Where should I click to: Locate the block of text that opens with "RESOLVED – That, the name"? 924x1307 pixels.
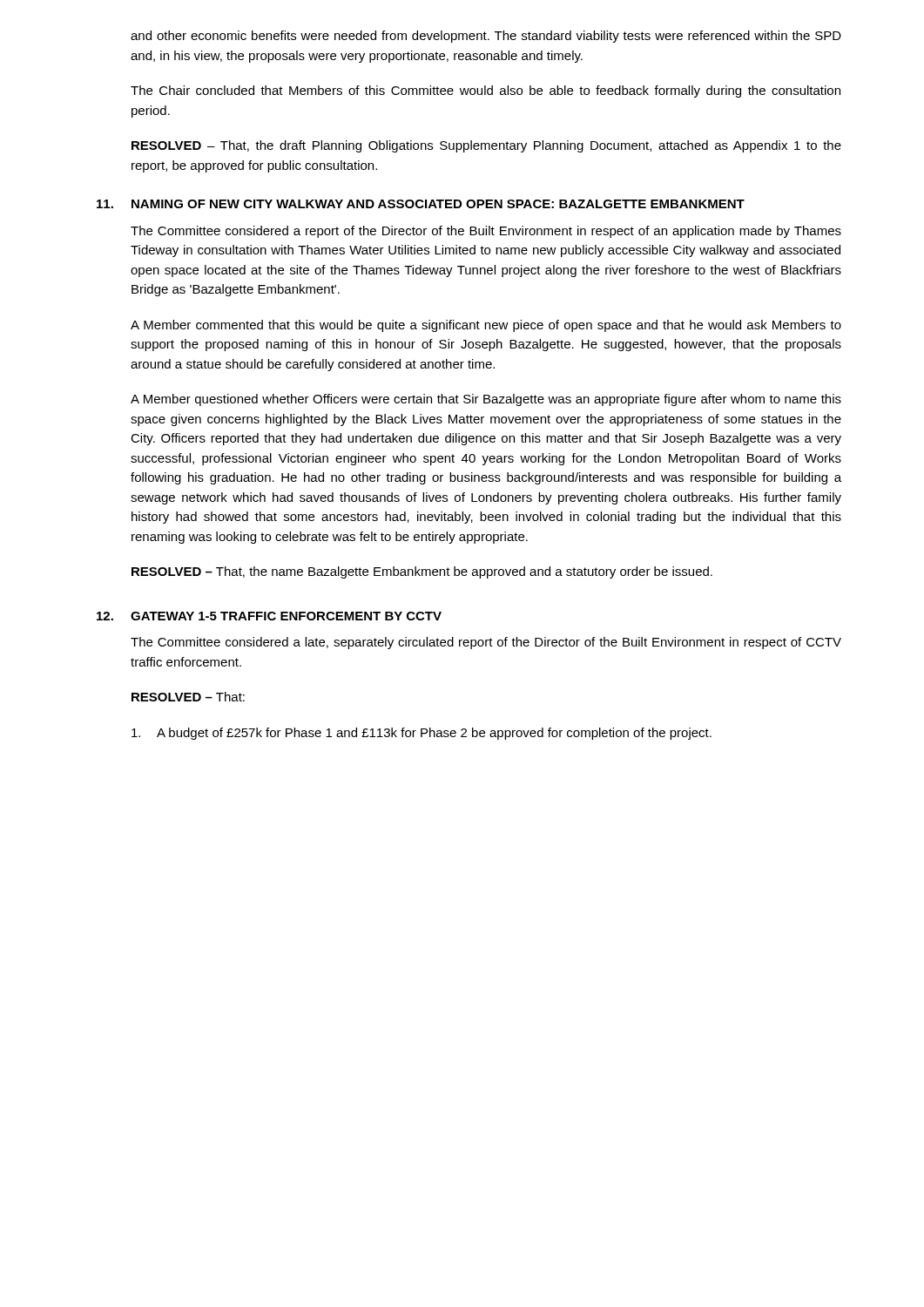(x=422, y=571)
